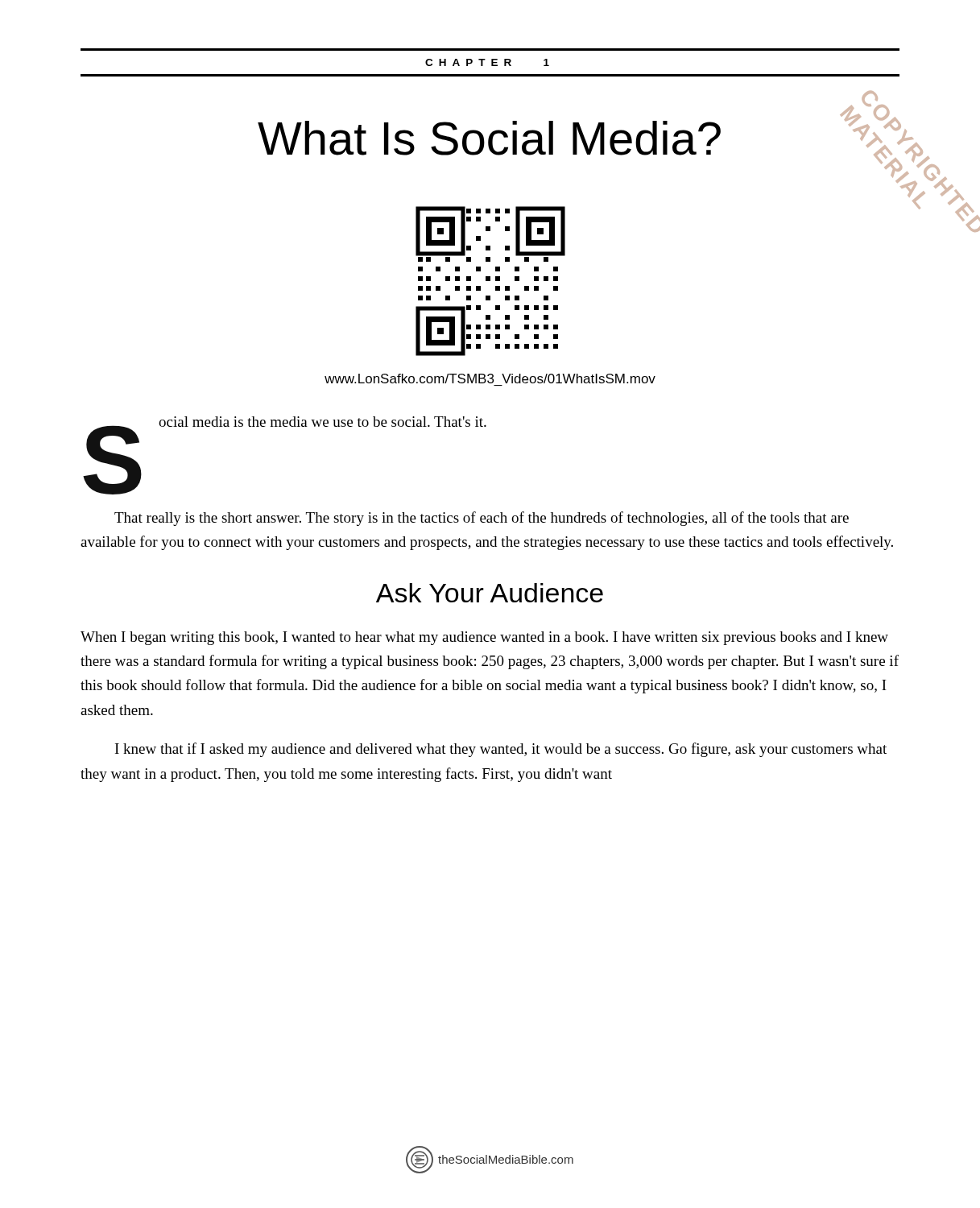Point to "Ask Your Audience"
Screen dimensions: 1208x980
(490, 592)
